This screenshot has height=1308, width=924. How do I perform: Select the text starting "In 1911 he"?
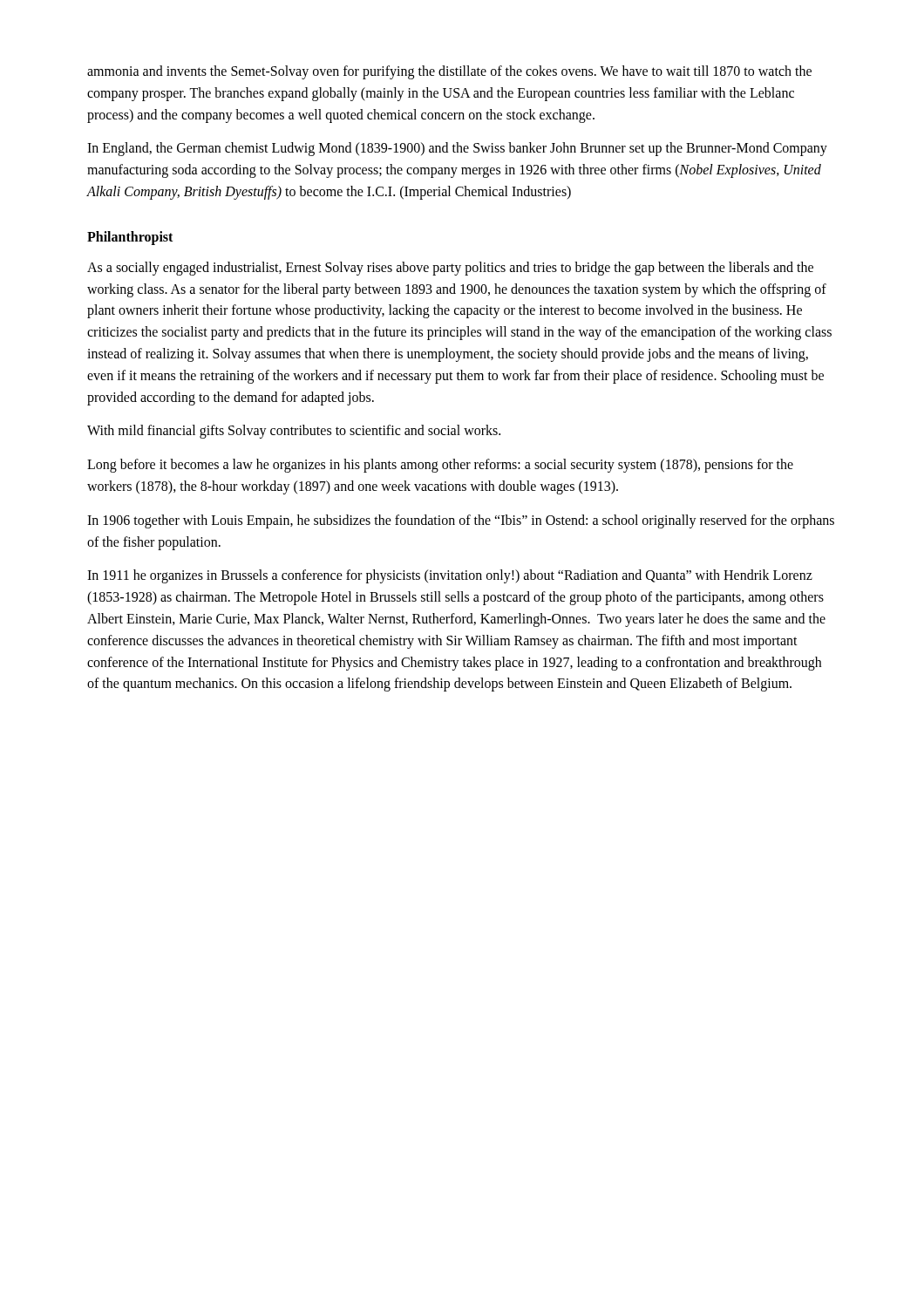(456, 629)
